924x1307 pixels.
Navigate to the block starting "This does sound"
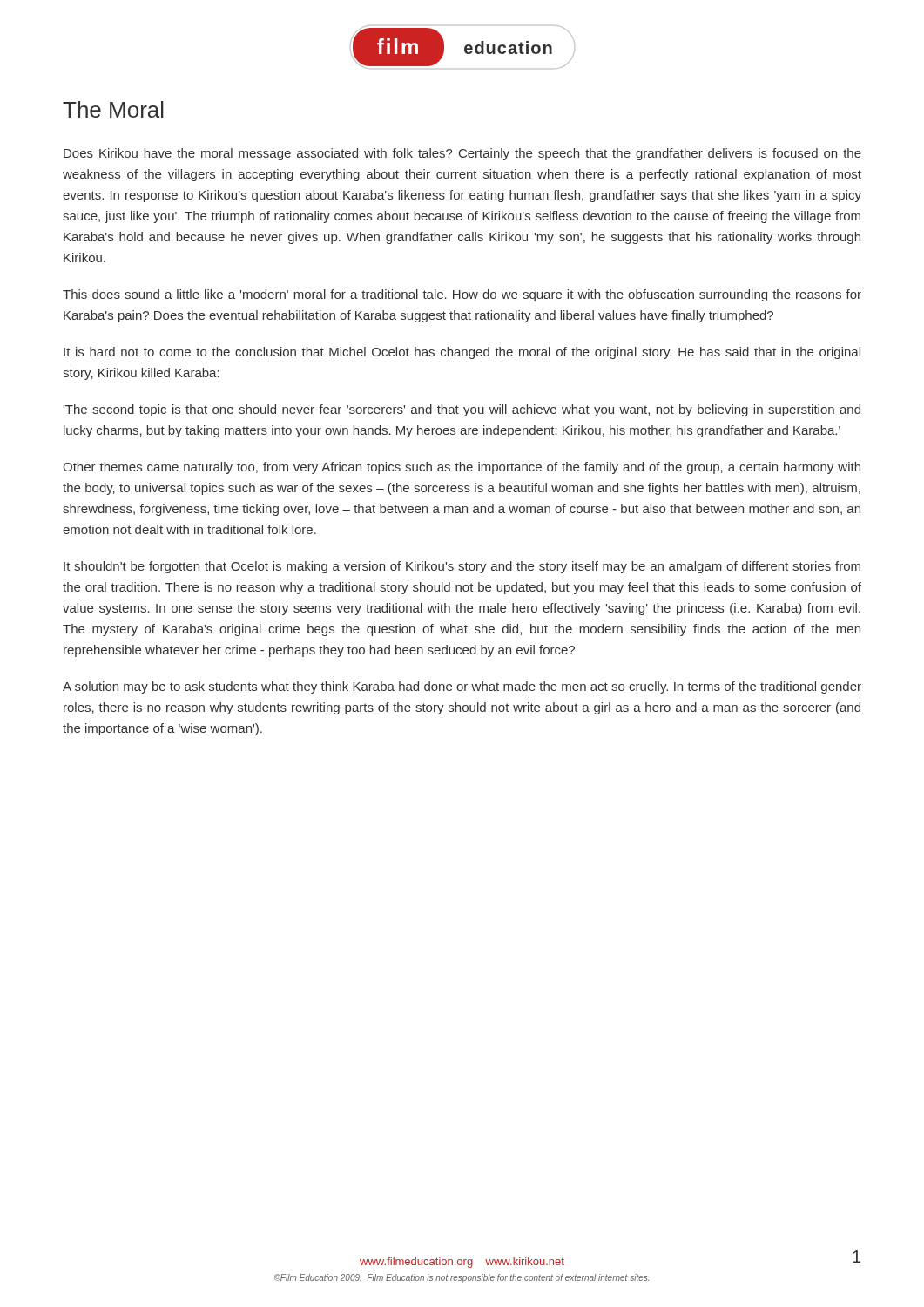click(462, 304)
